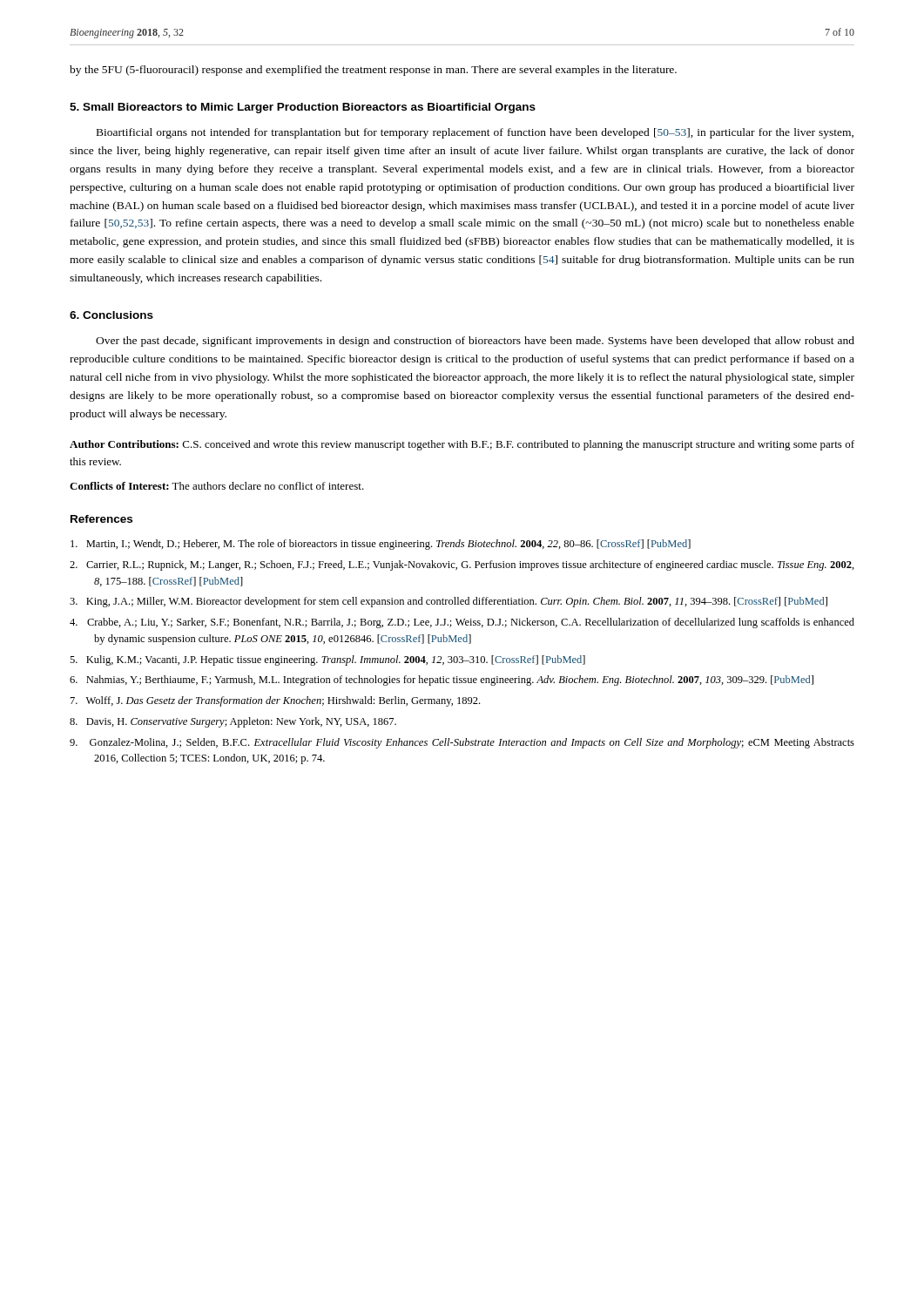Where is the passage that starts "Author Contributions: C.S. conceived and wrote"?
The height and width of the screenshot is (1307, 924).
click(x=462, y=452)
